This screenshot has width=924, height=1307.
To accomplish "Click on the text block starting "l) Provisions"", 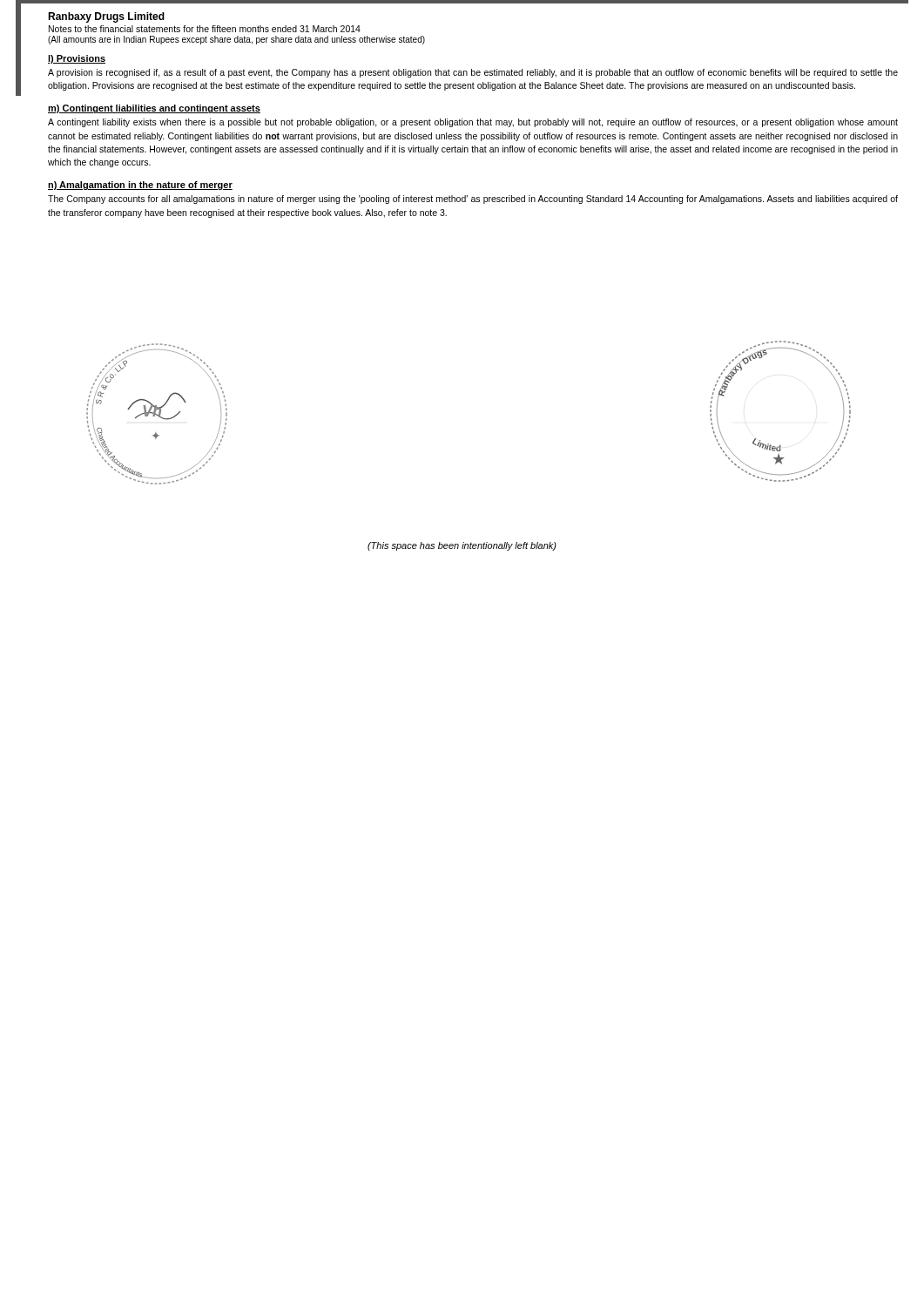I will click(x=77, y=58).
